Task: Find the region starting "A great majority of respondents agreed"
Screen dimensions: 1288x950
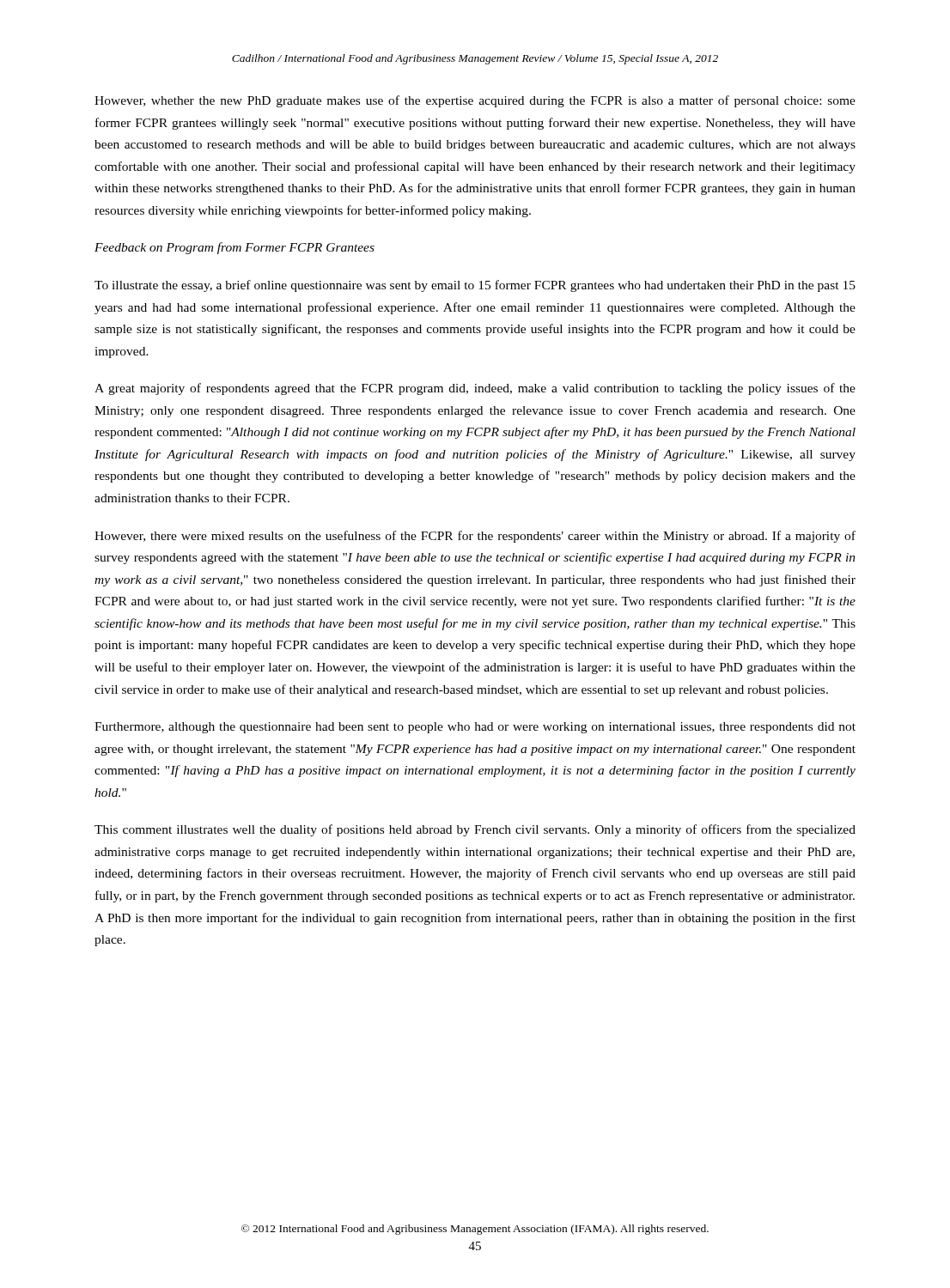Action: [475, 443]
